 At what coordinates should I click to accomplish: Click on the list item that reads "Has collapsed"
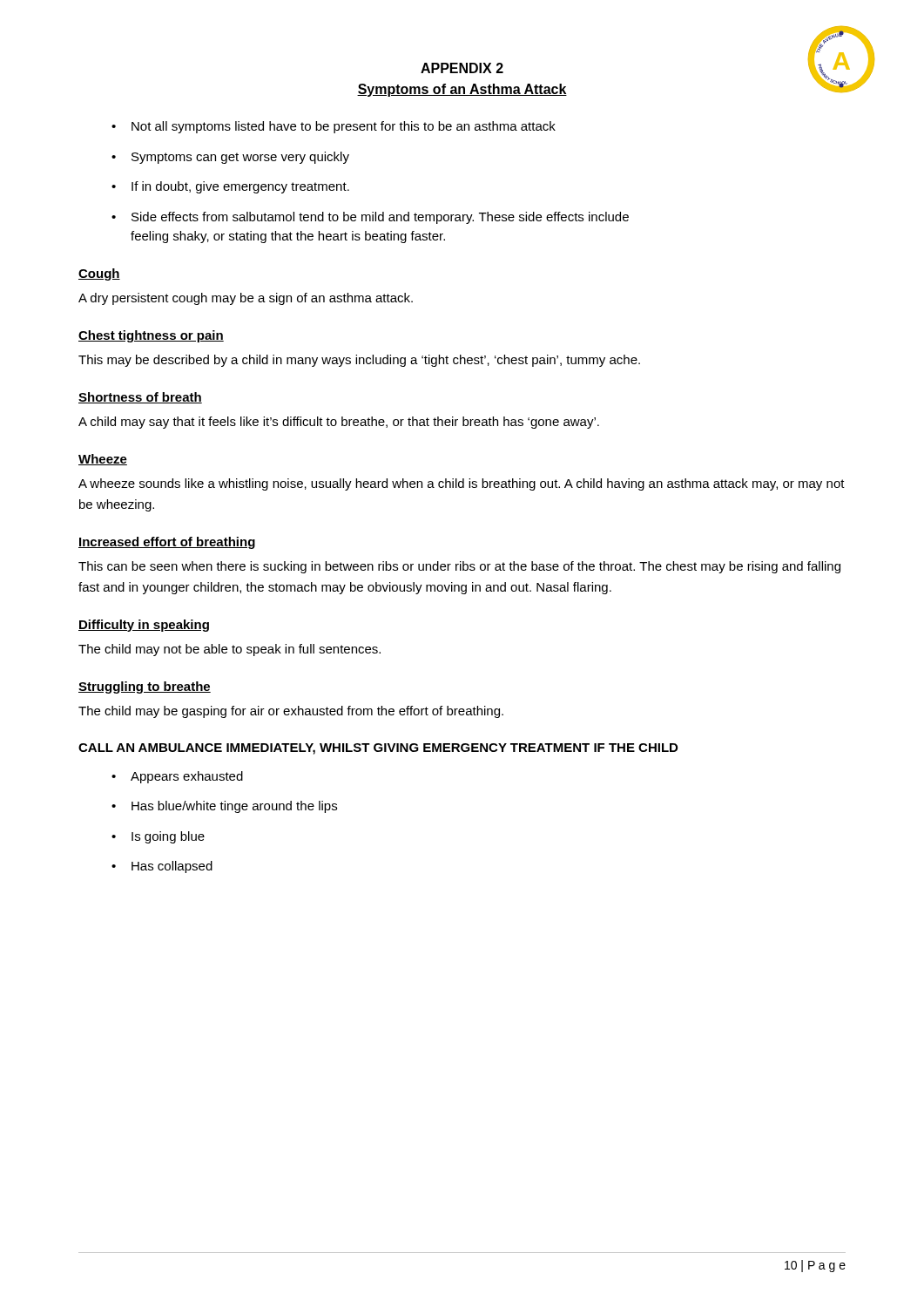tap(172, 866)
